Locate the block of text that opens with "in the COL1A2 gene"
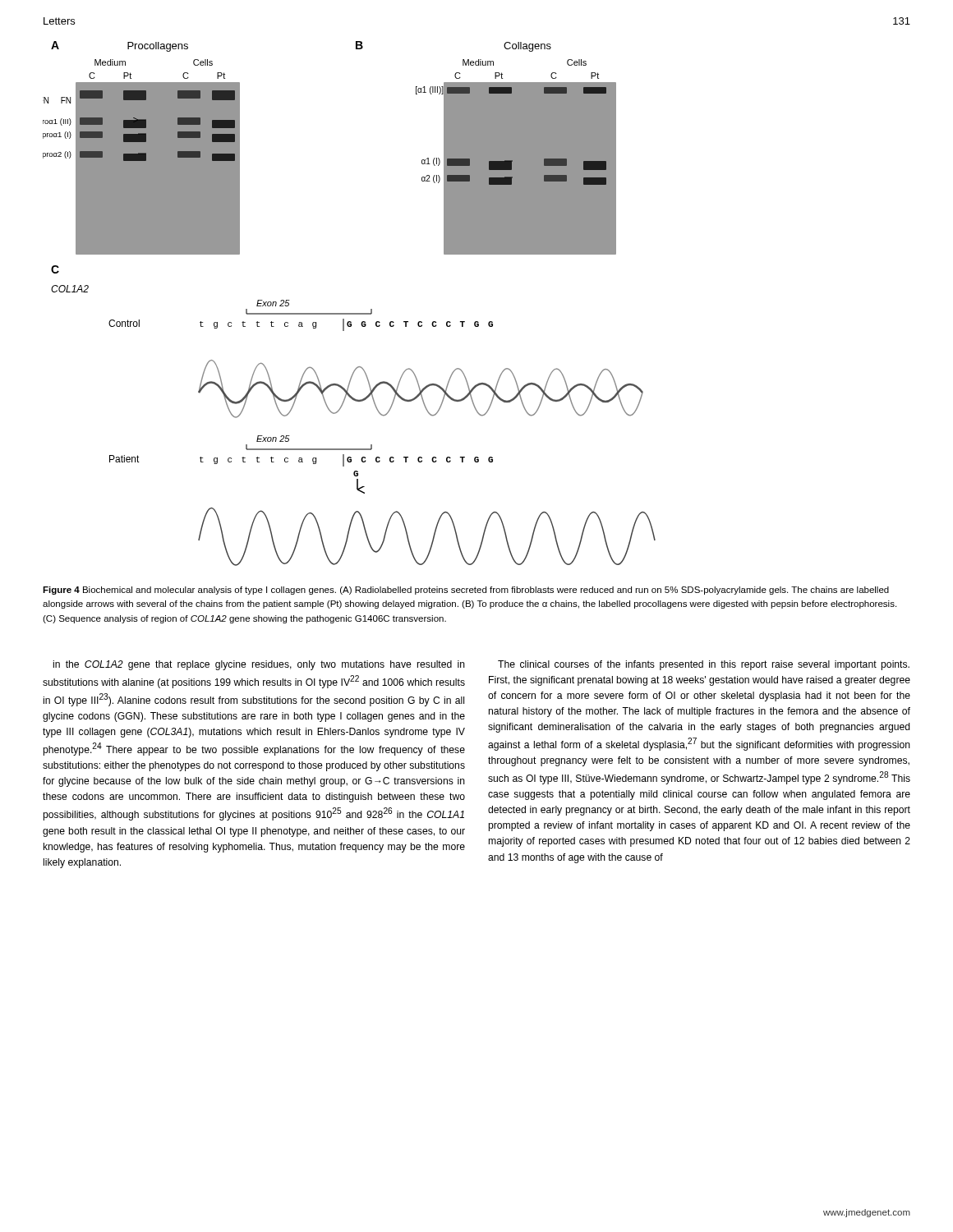This screenshot has width=953, height=1232. 254,764
